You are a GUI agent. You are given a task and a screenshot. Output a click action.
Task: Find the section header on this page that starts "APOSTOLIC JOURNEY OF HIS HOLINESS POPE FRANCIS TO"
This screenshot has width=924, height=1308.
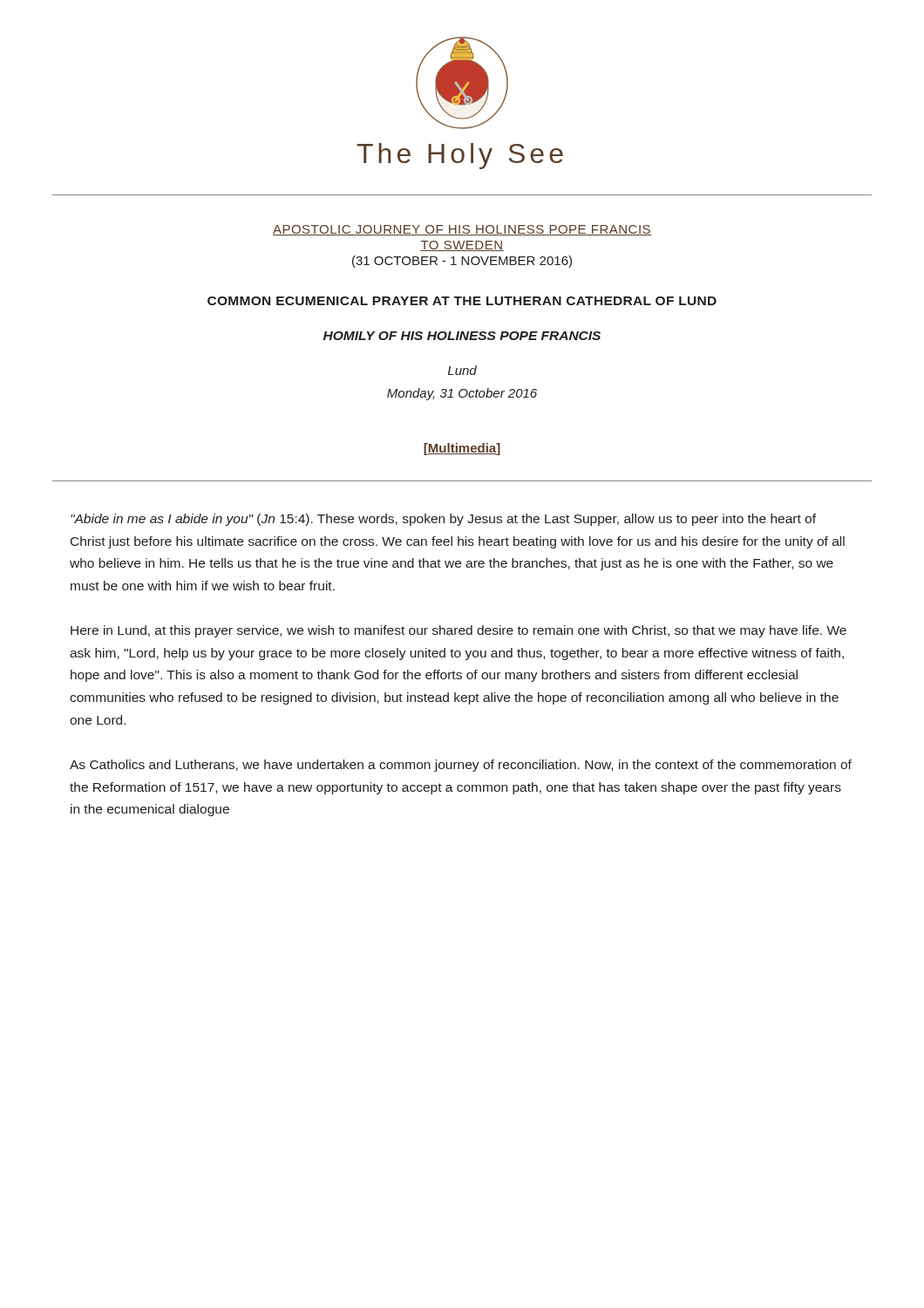pyautogui.click(x=462, y=245)
